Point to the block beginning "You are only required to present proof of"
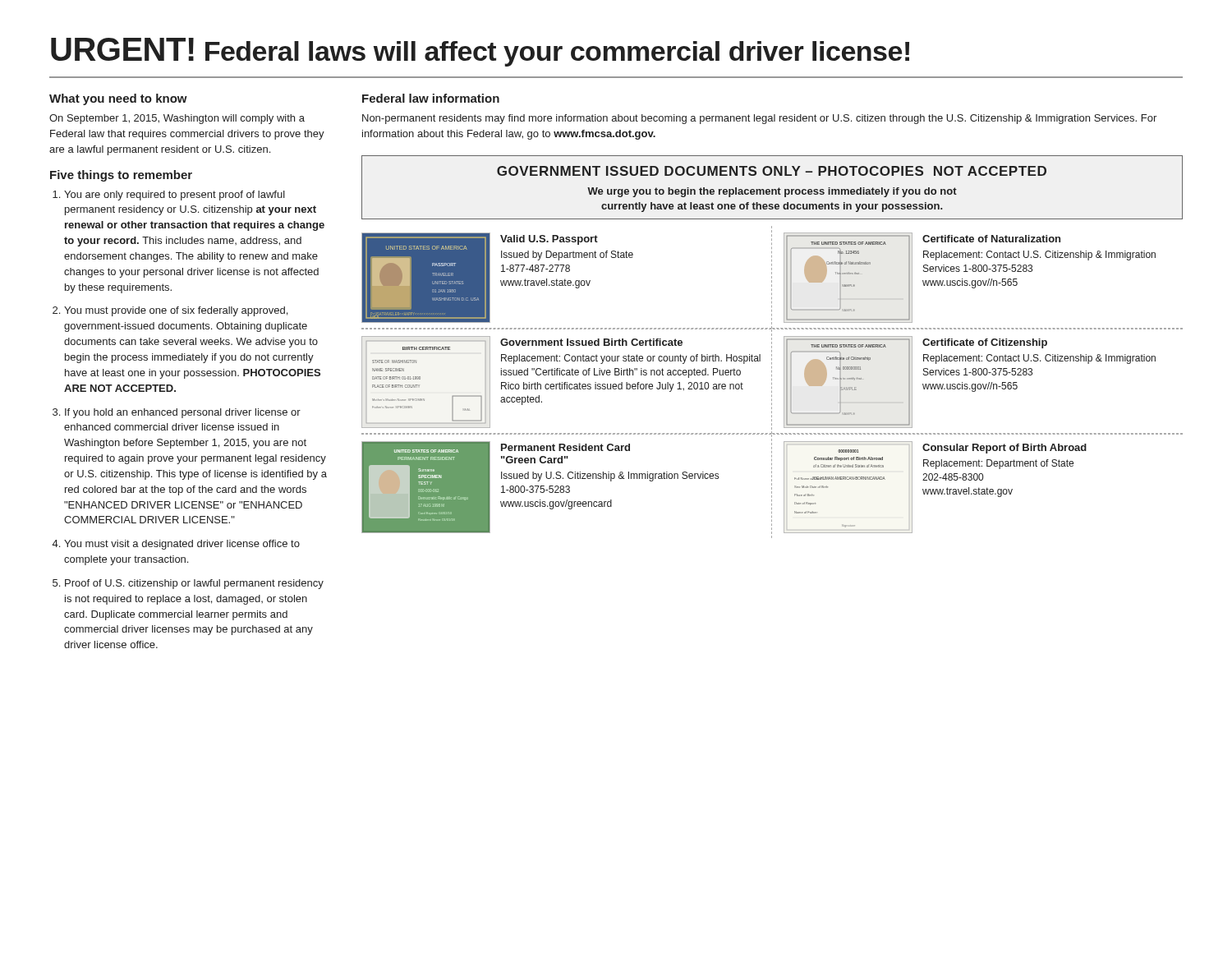 tap(194, 240)
